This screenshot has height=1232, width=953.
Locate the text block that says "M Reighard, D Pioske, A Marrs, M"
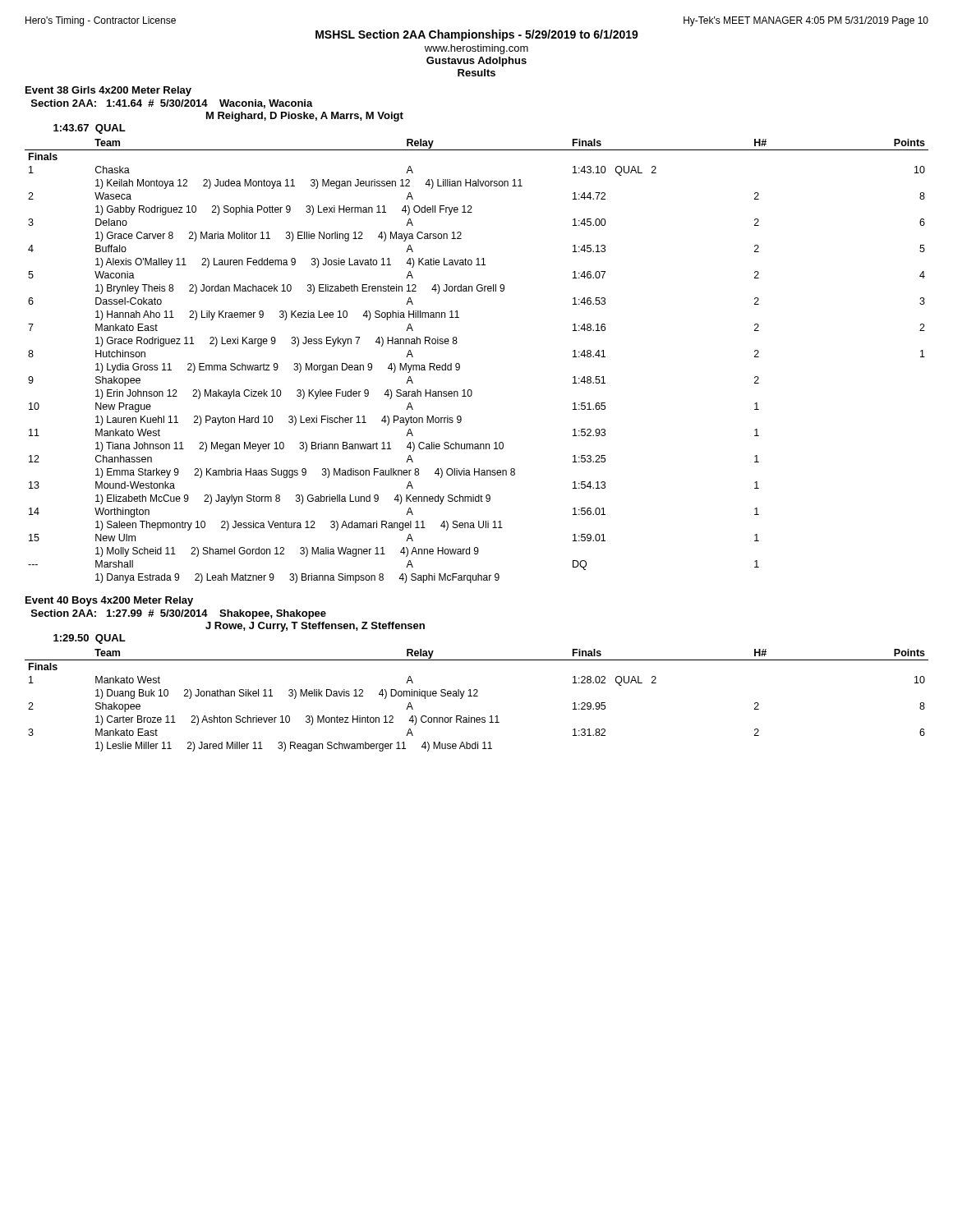coord(304,115)
